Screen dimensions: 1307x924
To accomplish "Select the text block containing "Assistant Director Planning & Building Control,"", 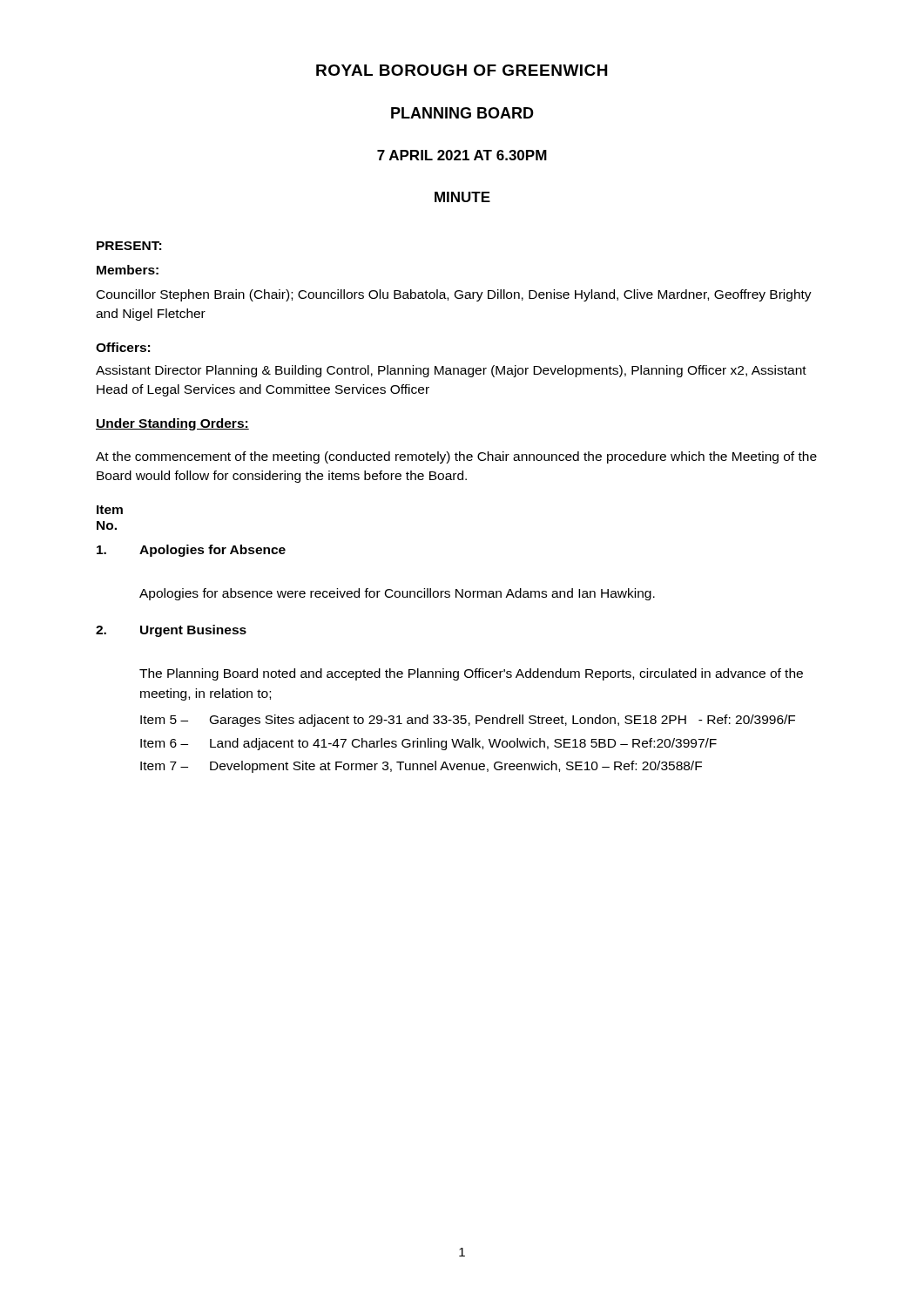I will 462,380.
